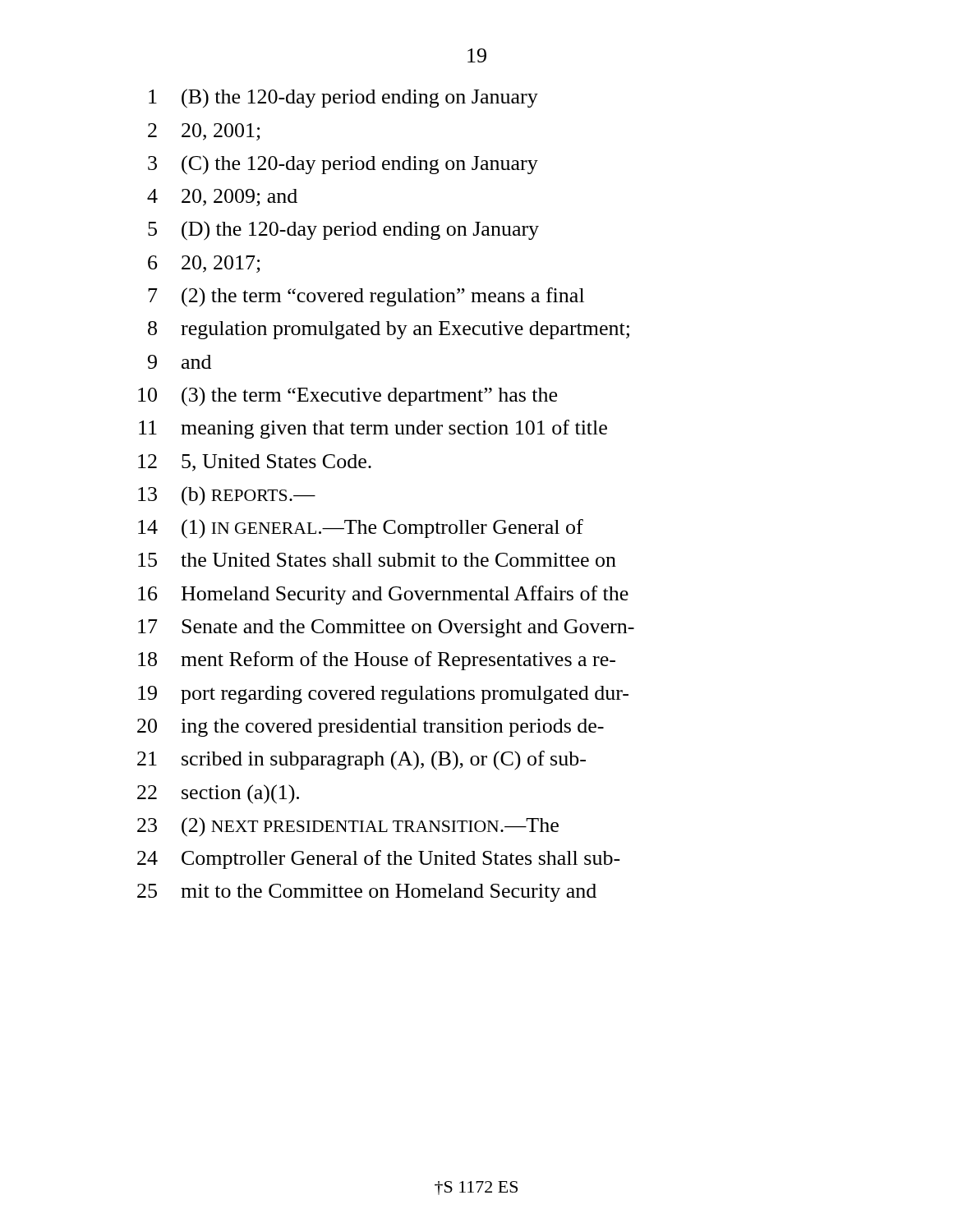Find the text containing "13 (b) REPORTS.—"

(227, 496)
